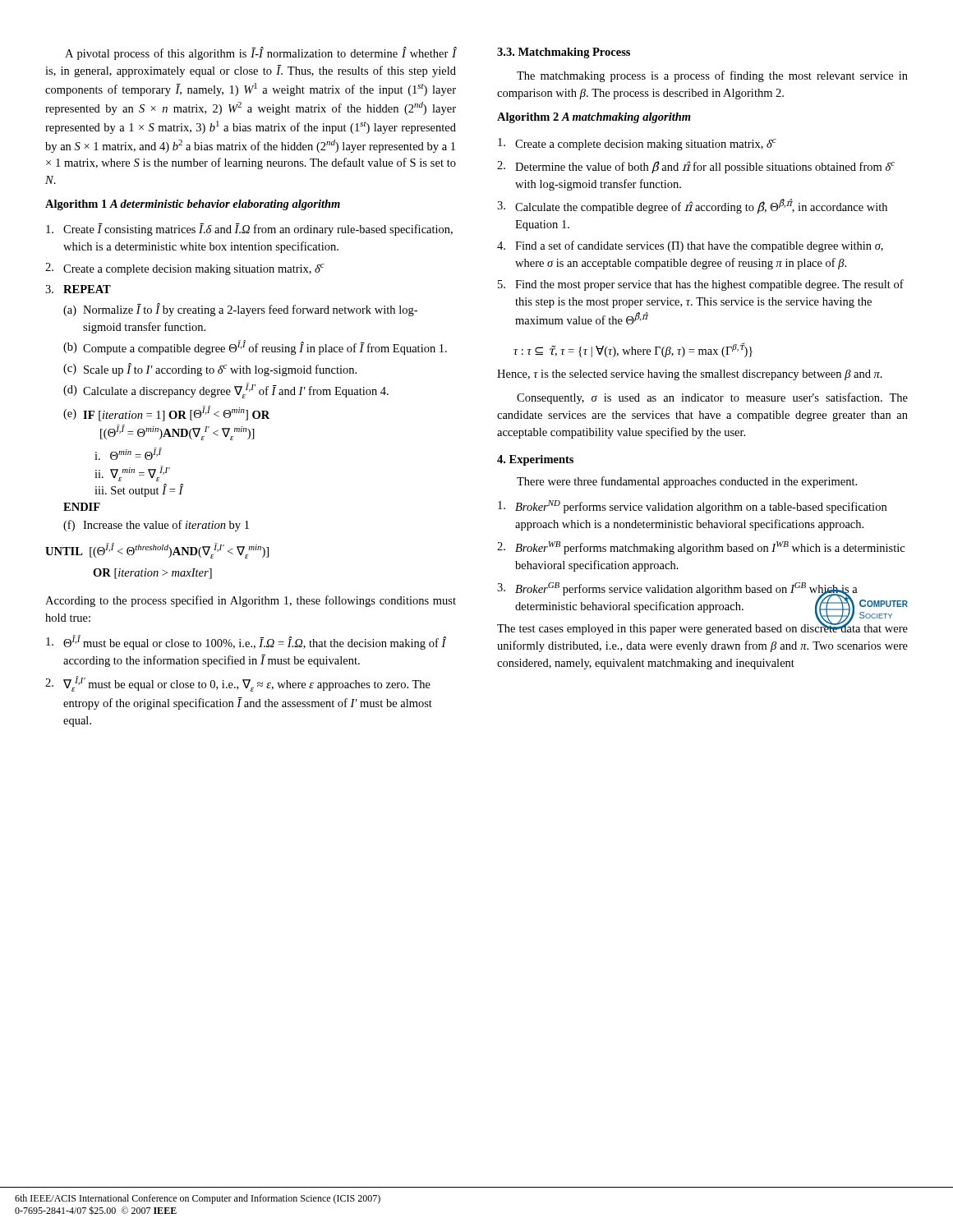Click the passage that begins "BrokerND performs service validation algorithm on a"
Image resolution: width=953 pixels, height=1232 pixels.
(702, 515)
